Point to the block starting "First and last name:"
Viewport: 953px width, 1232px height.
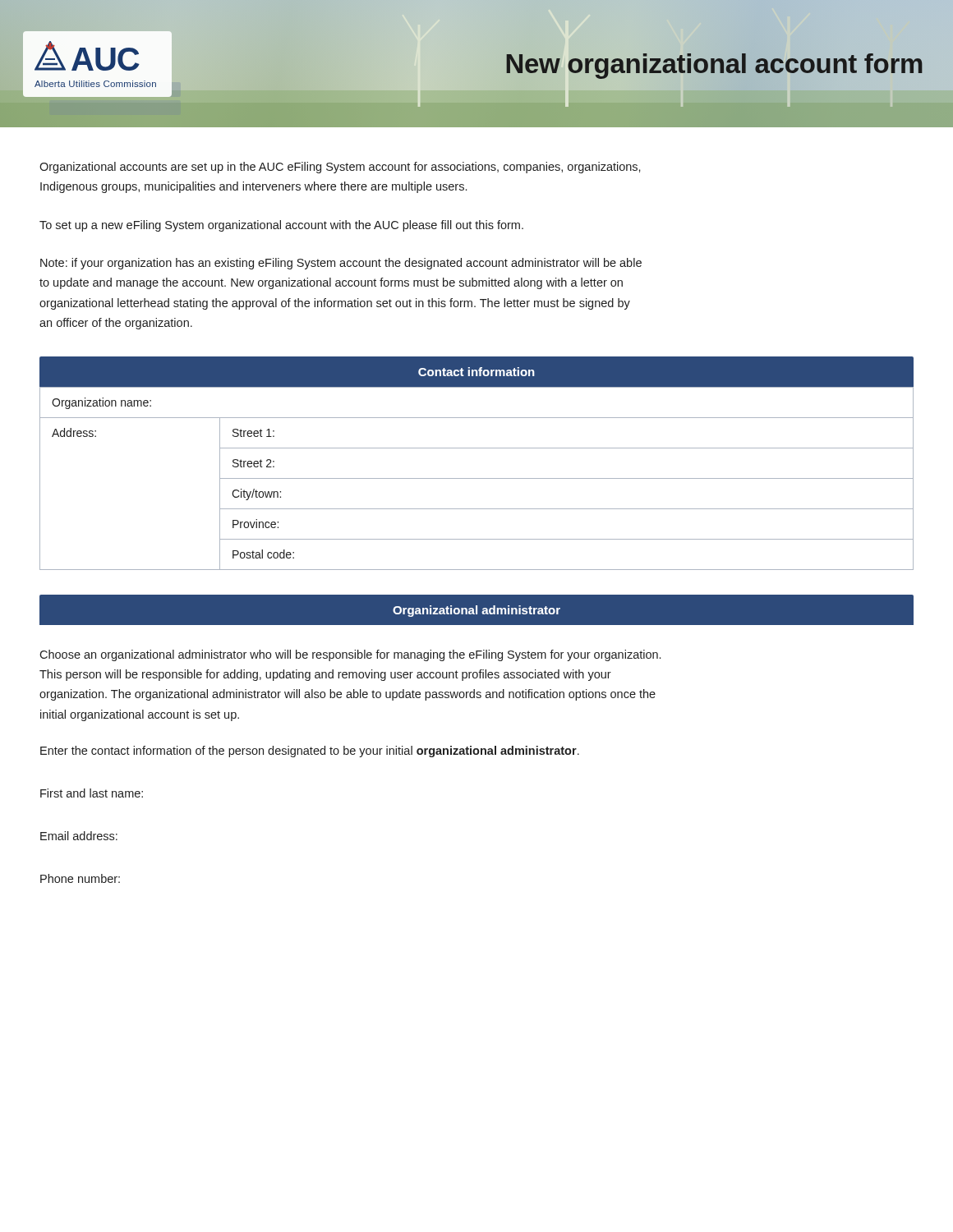click(x=92, y=794)
